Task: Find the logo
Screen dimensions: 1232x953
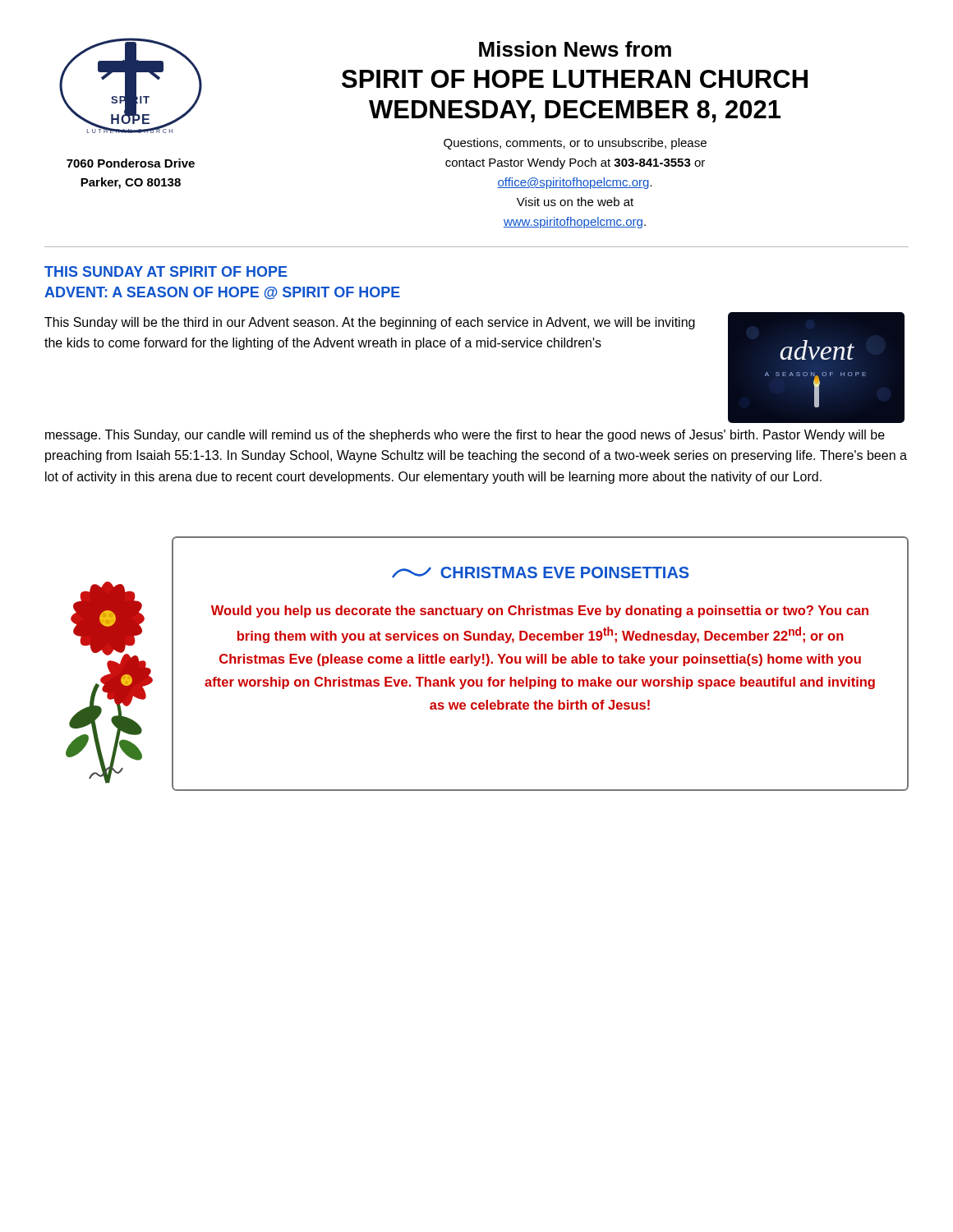Action: click(131, 110)
